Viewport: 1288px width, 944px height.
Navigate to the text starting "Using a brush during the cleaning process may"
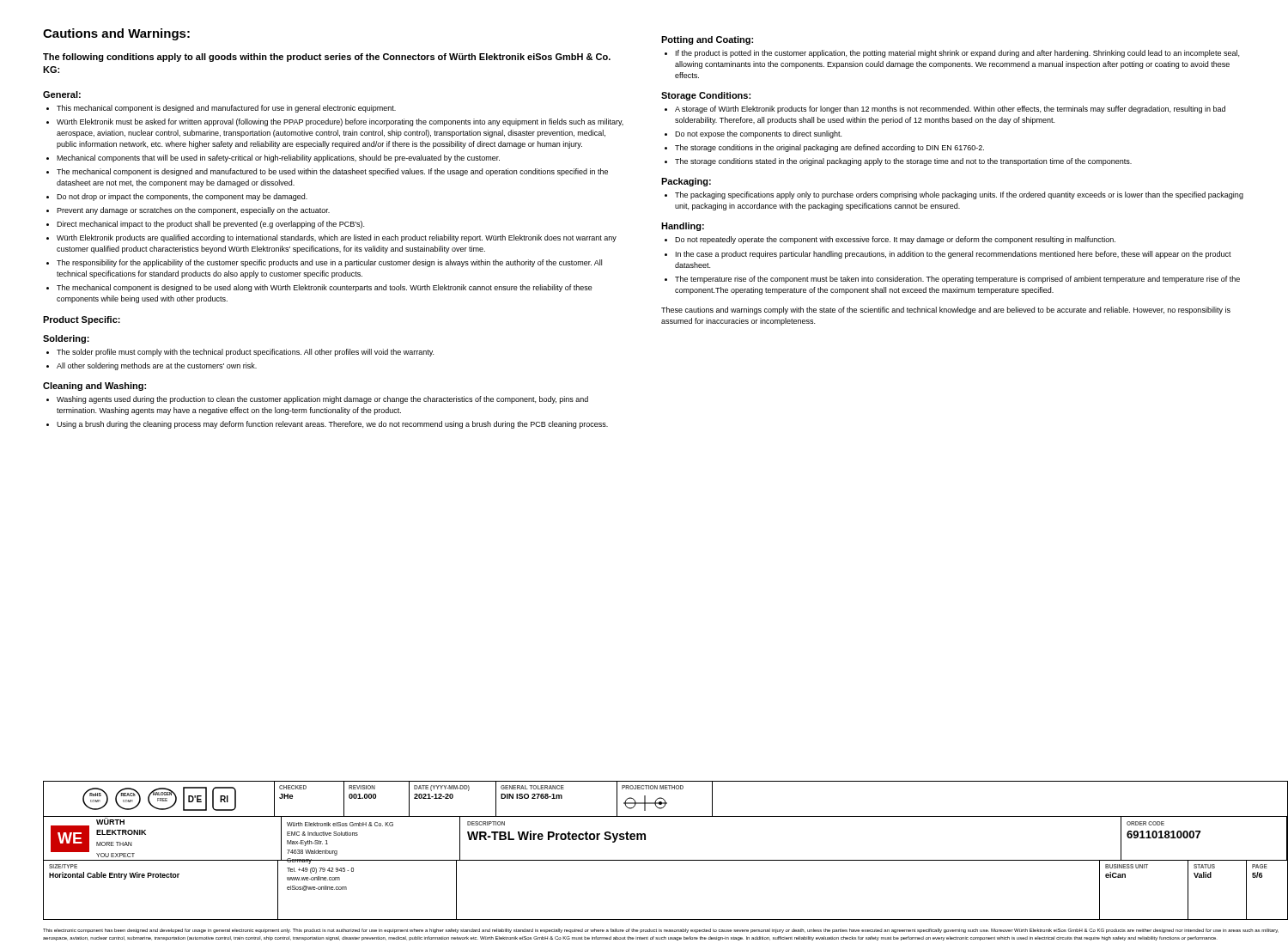(x=332, y=424)
